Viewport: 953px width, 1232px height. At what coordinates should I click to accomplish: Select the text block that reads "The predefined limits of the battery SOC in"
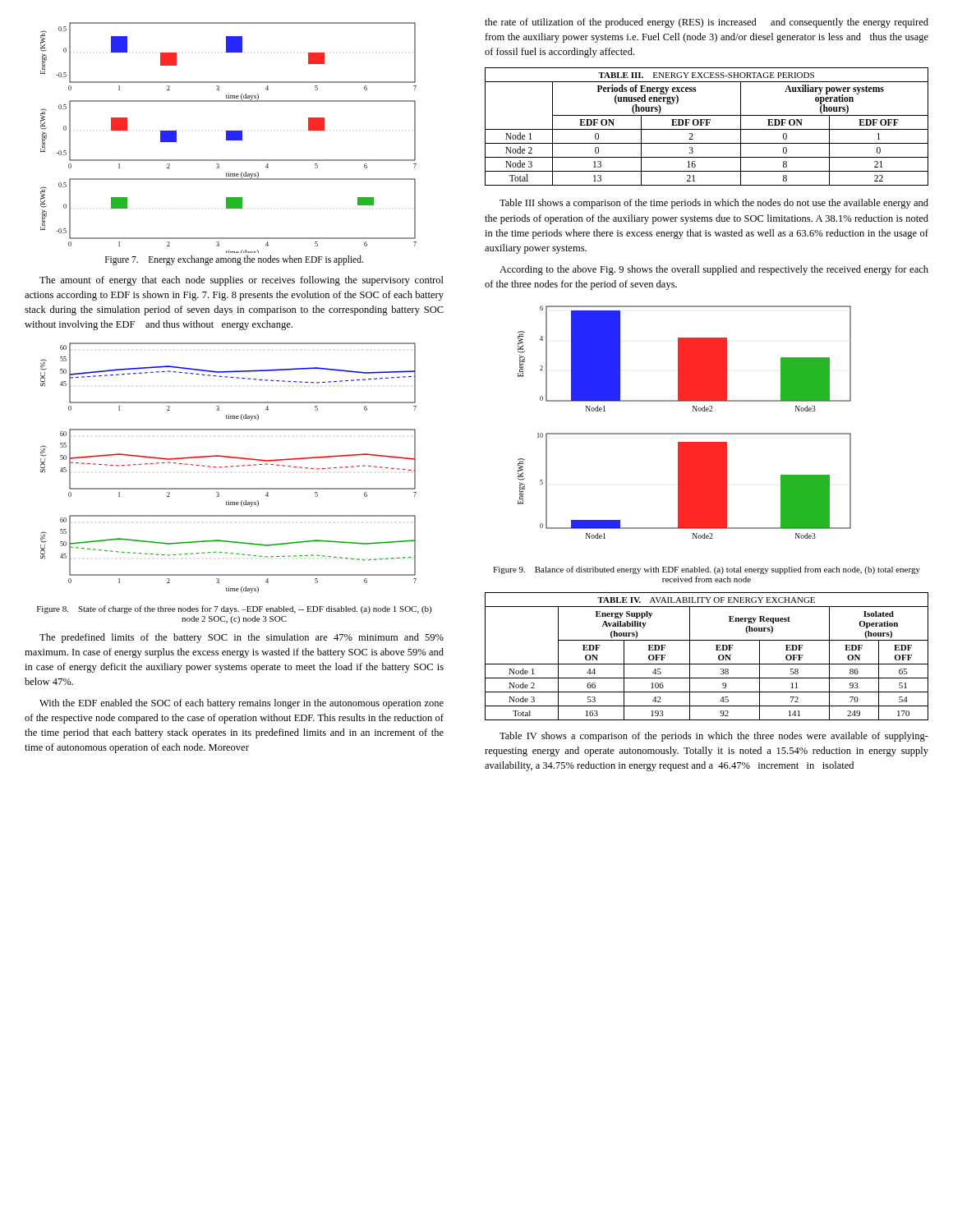(234, 659)
